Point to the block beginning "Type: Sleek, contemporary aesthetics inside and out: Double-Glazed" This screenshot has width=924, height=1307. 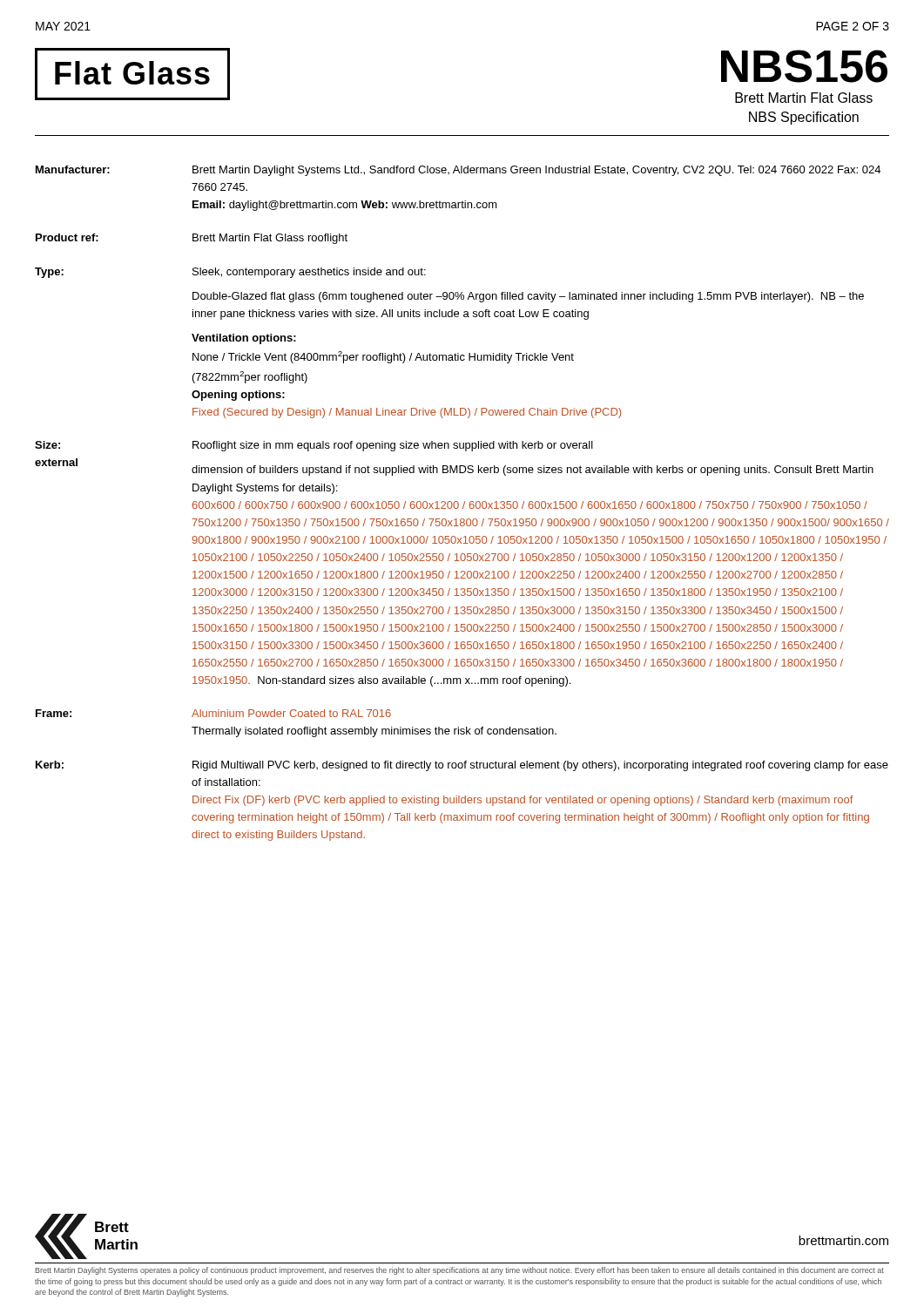pyautogui.click(x=462, y=342)
